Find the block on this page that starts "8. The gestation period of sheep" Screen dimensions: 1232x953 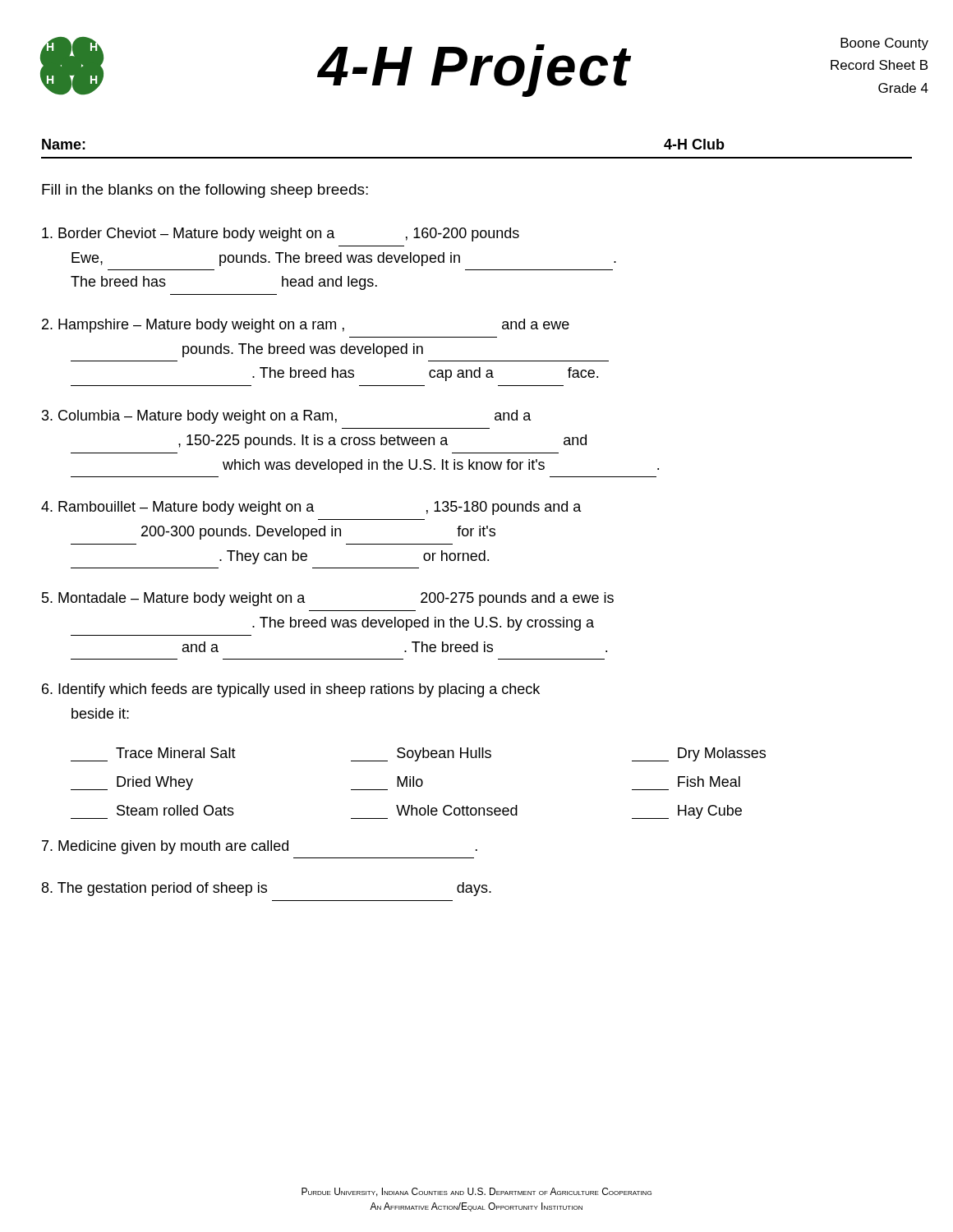267,890
